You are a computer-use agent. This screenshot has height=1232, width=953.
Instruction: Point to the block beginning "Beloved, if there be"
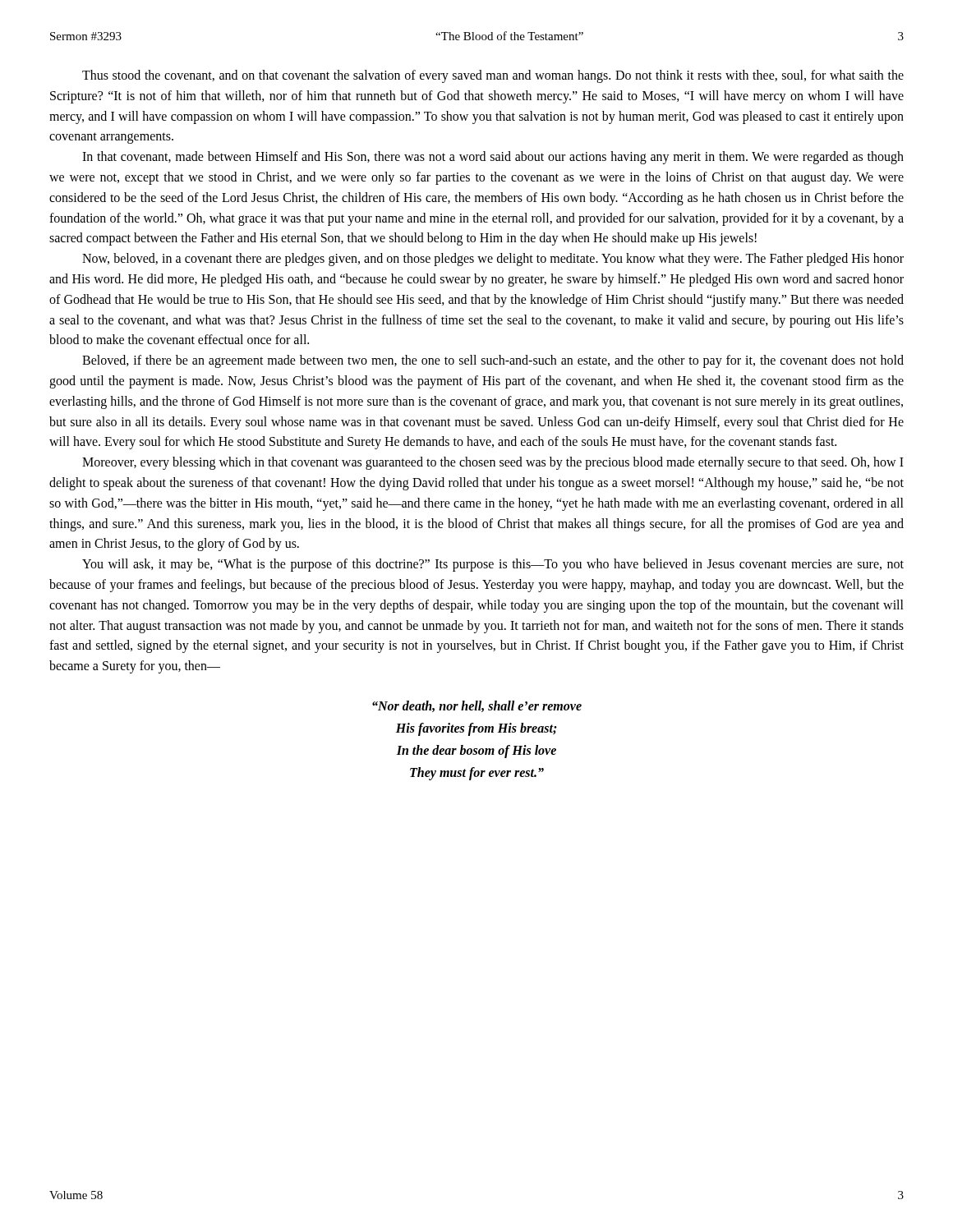pyautogui.click(x=476, y=402)
